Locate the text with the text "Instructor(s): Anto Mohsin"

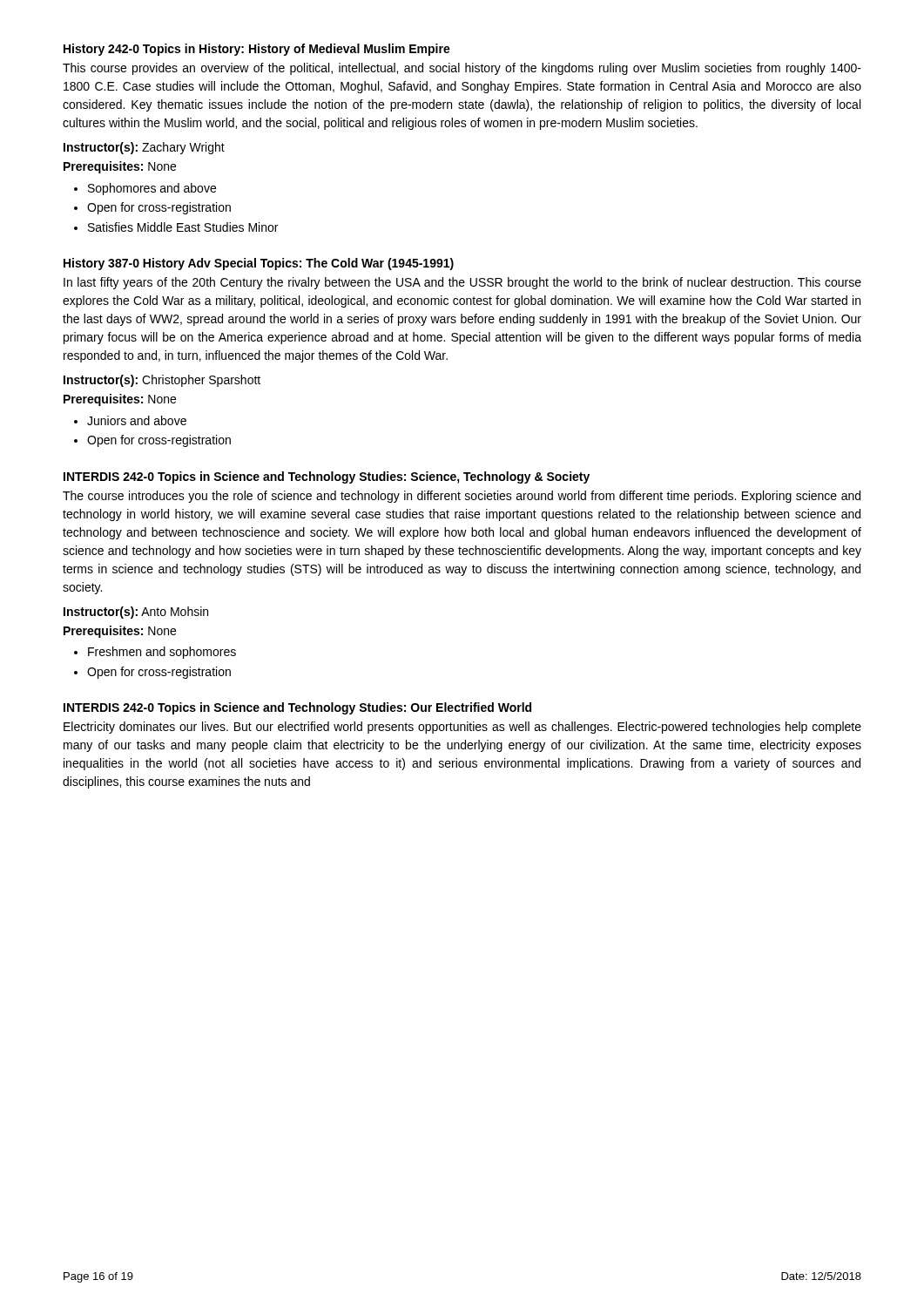point(136,611)
